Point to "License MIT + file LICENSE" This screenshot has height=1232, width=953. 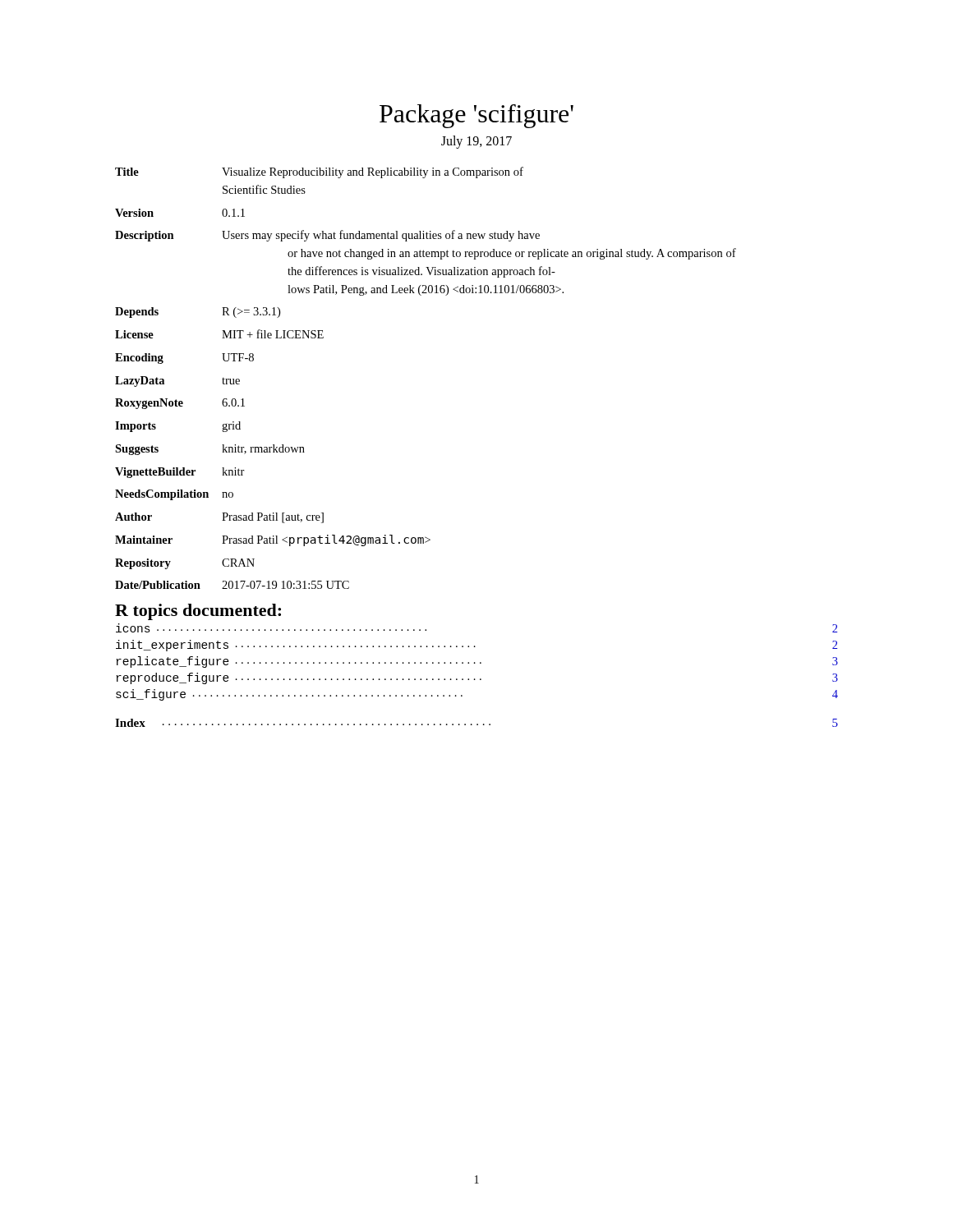219,334
